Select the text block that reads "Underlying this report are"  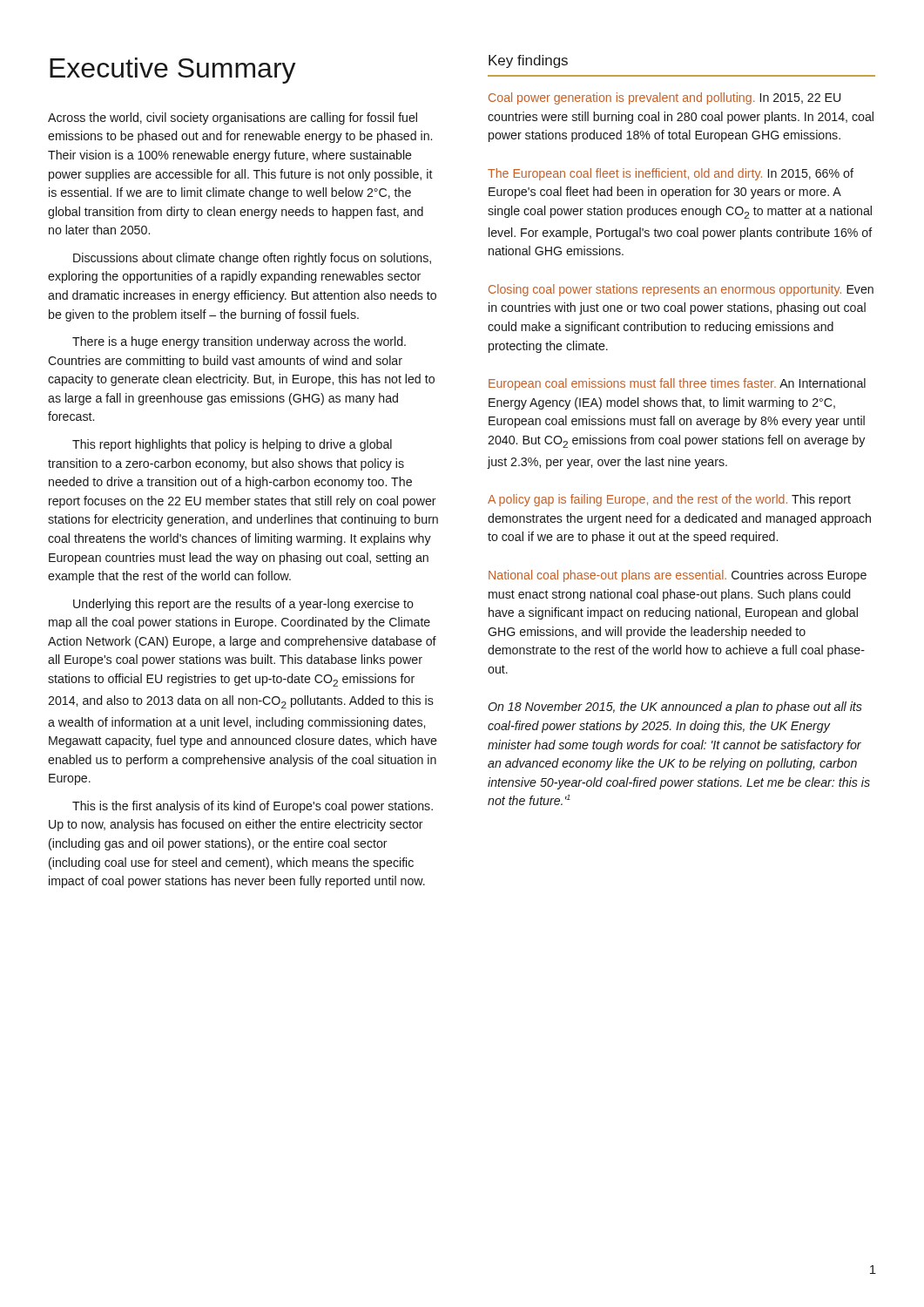pos(244,692)
